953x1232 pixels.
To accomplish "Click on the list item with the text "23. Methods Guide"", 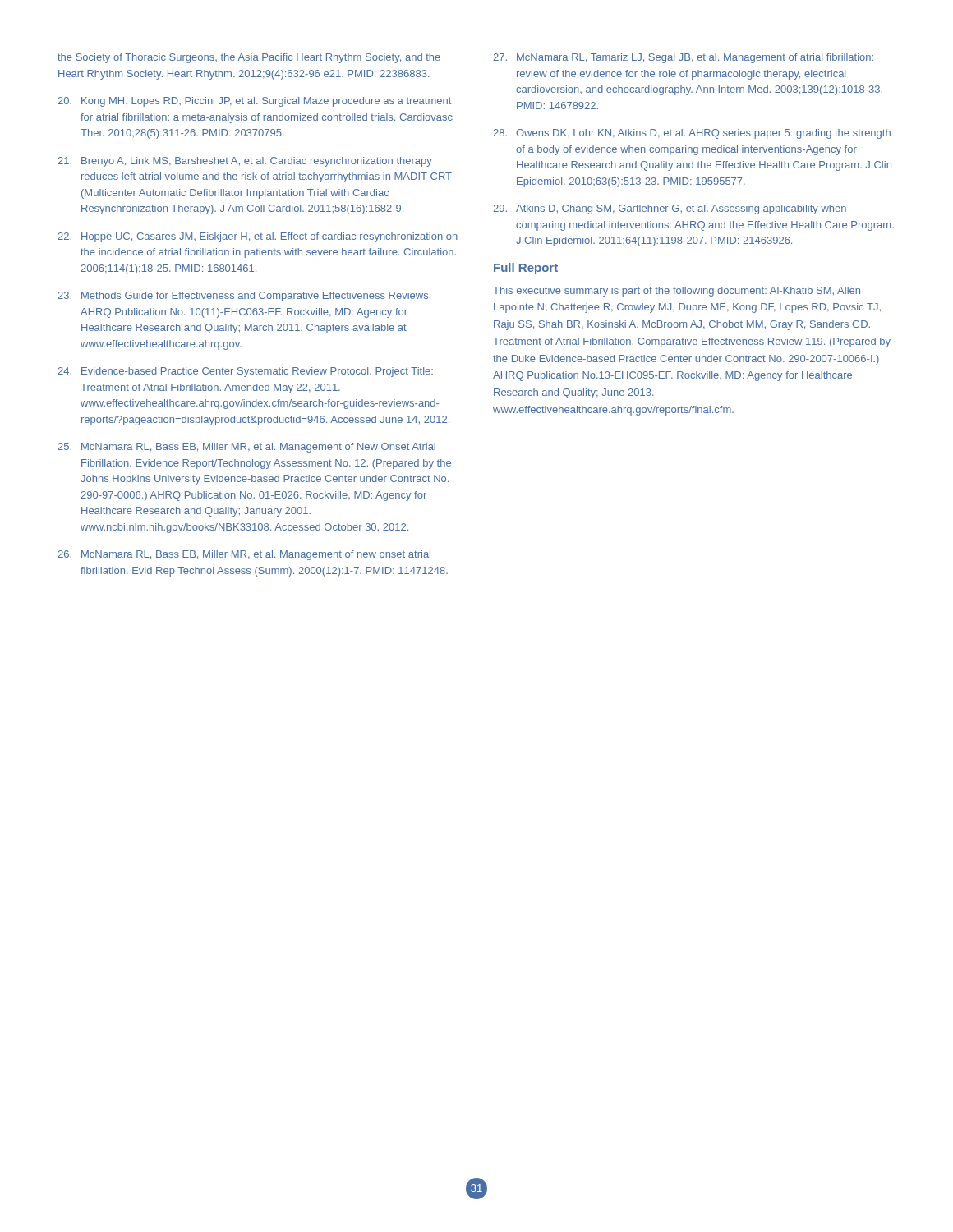I will [259, 319].
